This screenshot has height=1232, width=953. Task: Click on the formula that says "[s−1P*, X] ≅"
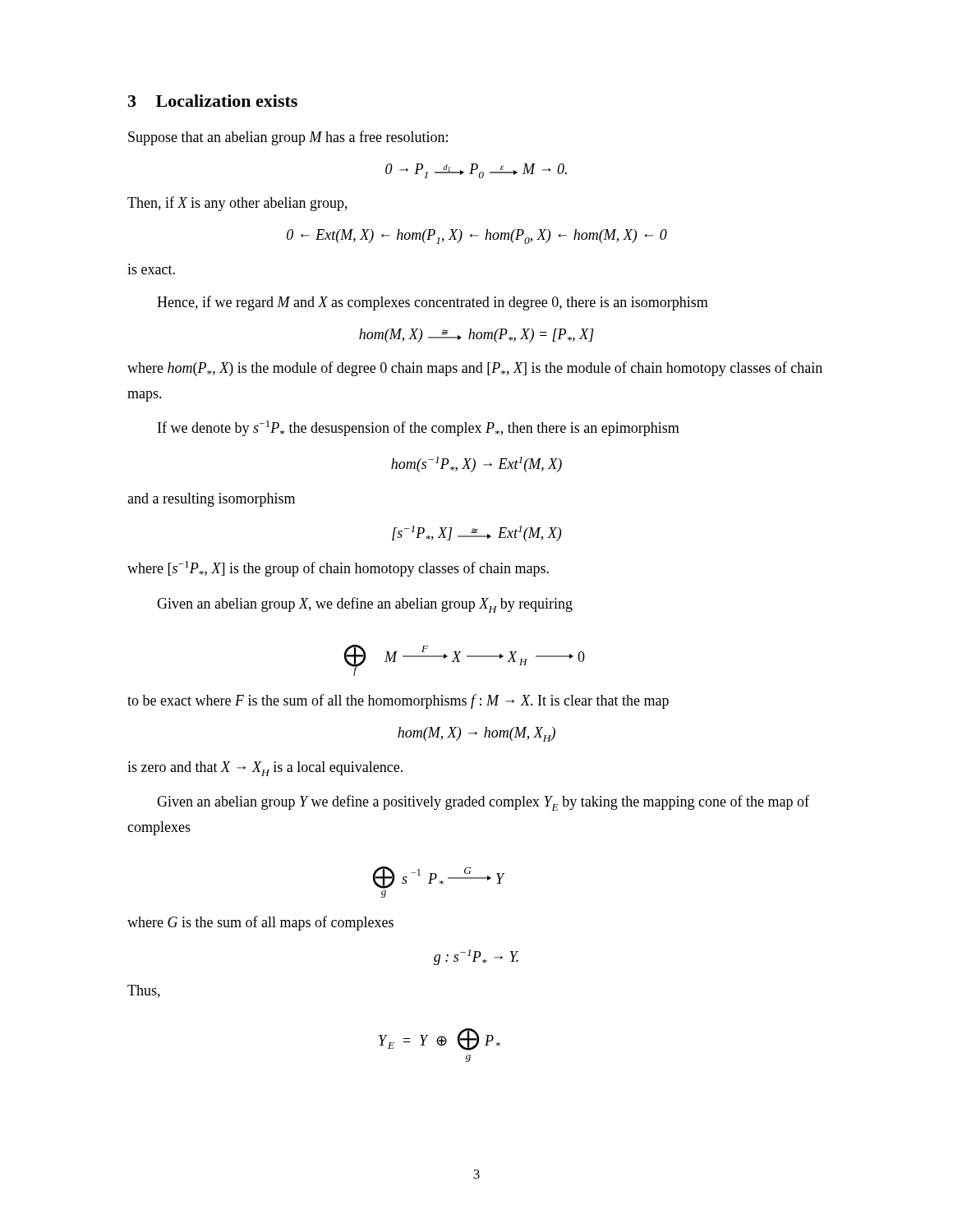coord(476,533)
